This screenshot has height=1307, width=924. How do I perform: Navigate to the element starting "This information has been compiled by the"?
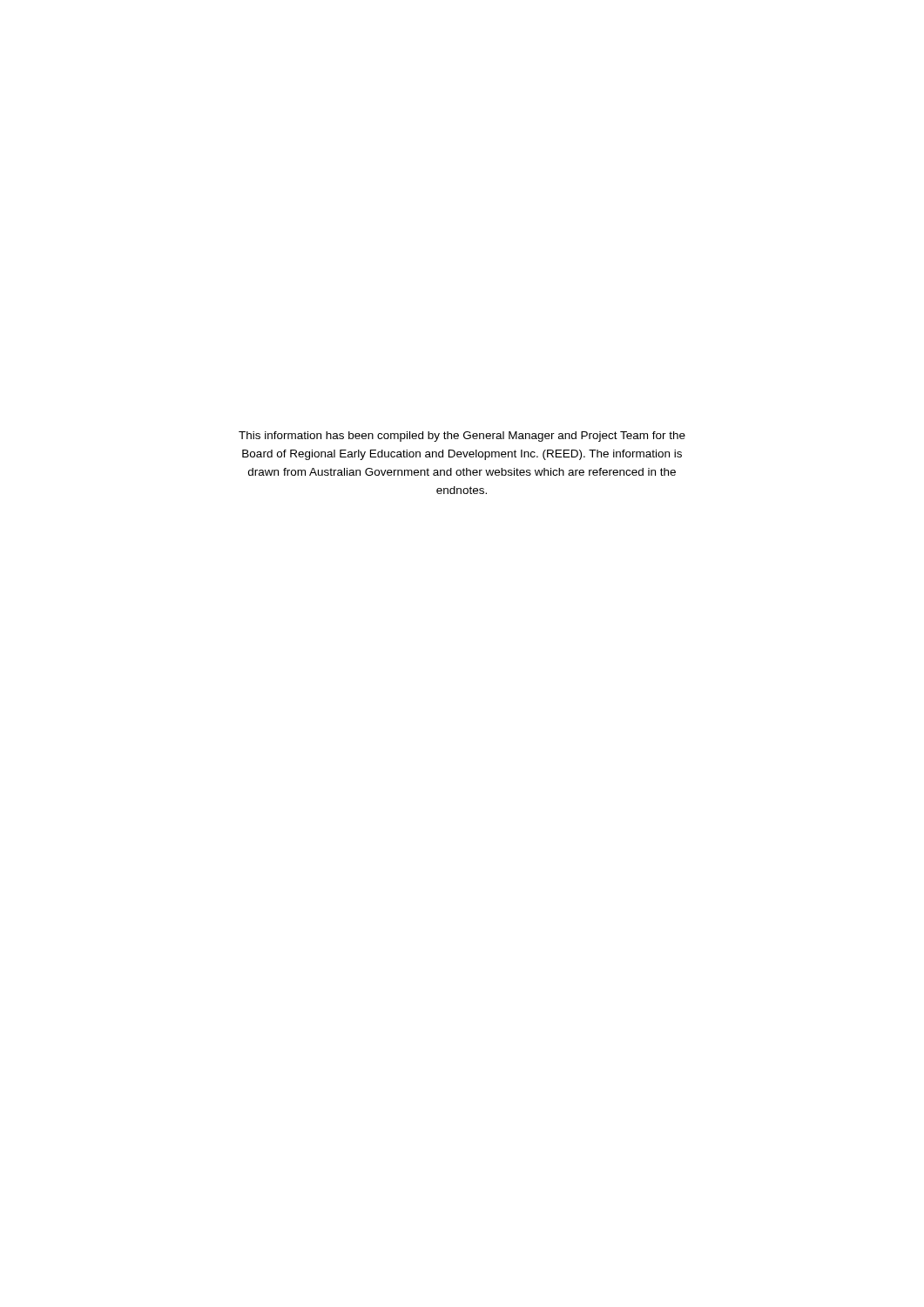[462, 463]
